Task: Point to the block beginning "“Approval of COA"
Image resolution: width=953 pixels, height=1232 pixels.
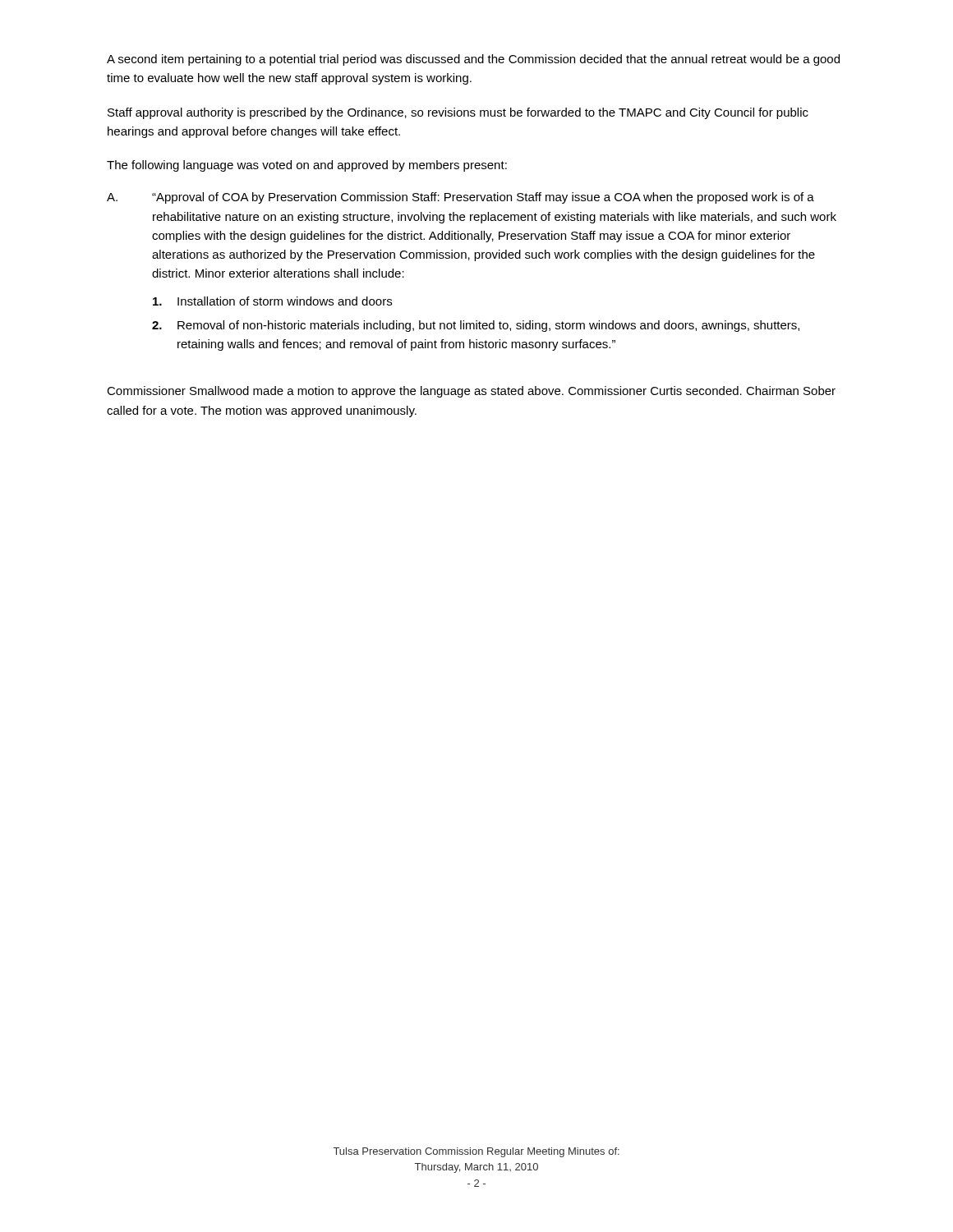Action: (x=483, y=198)
